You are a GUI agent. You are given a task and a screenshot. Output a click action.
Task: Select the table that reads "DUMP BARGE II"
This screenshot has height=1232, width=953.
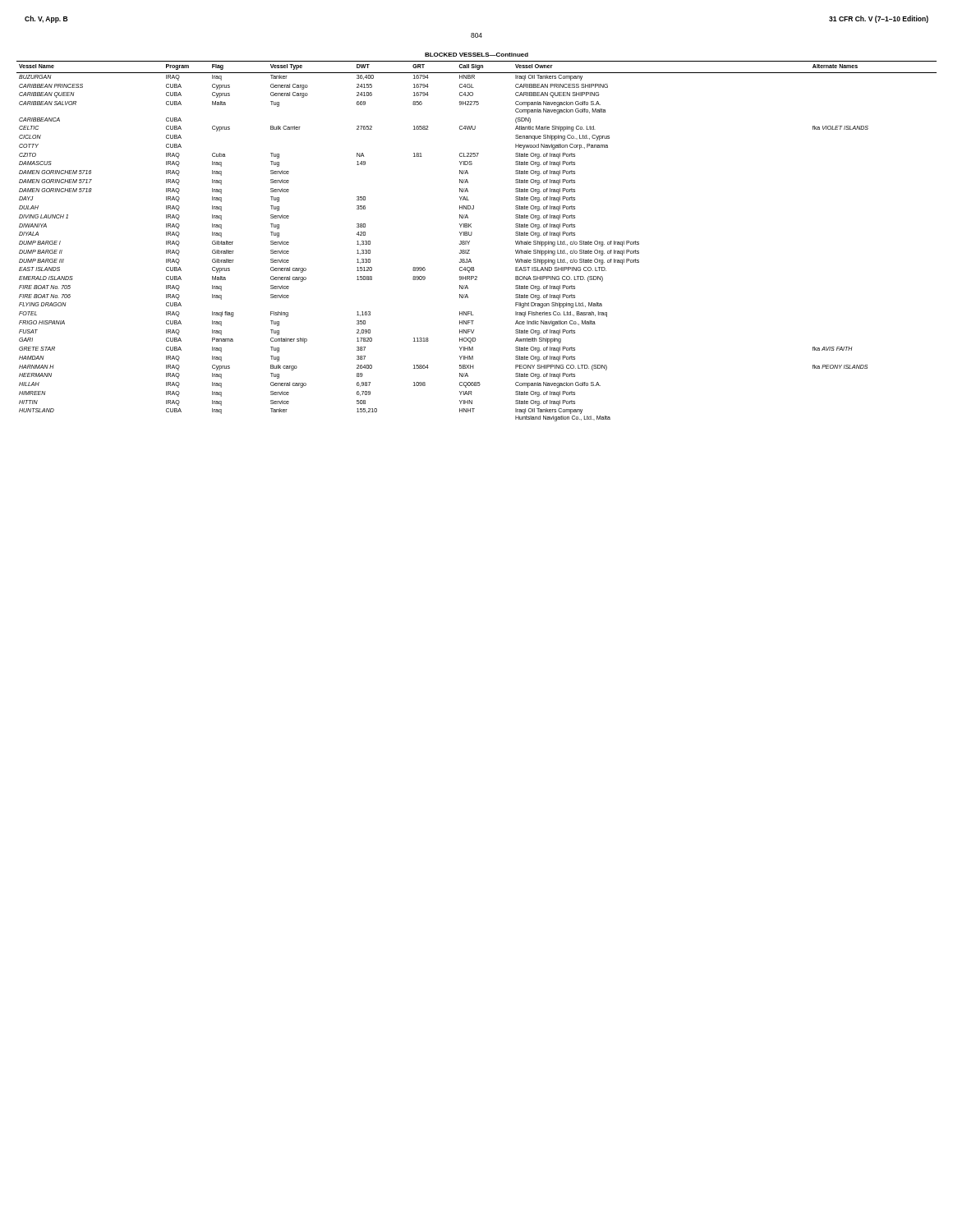coord(476,236)
